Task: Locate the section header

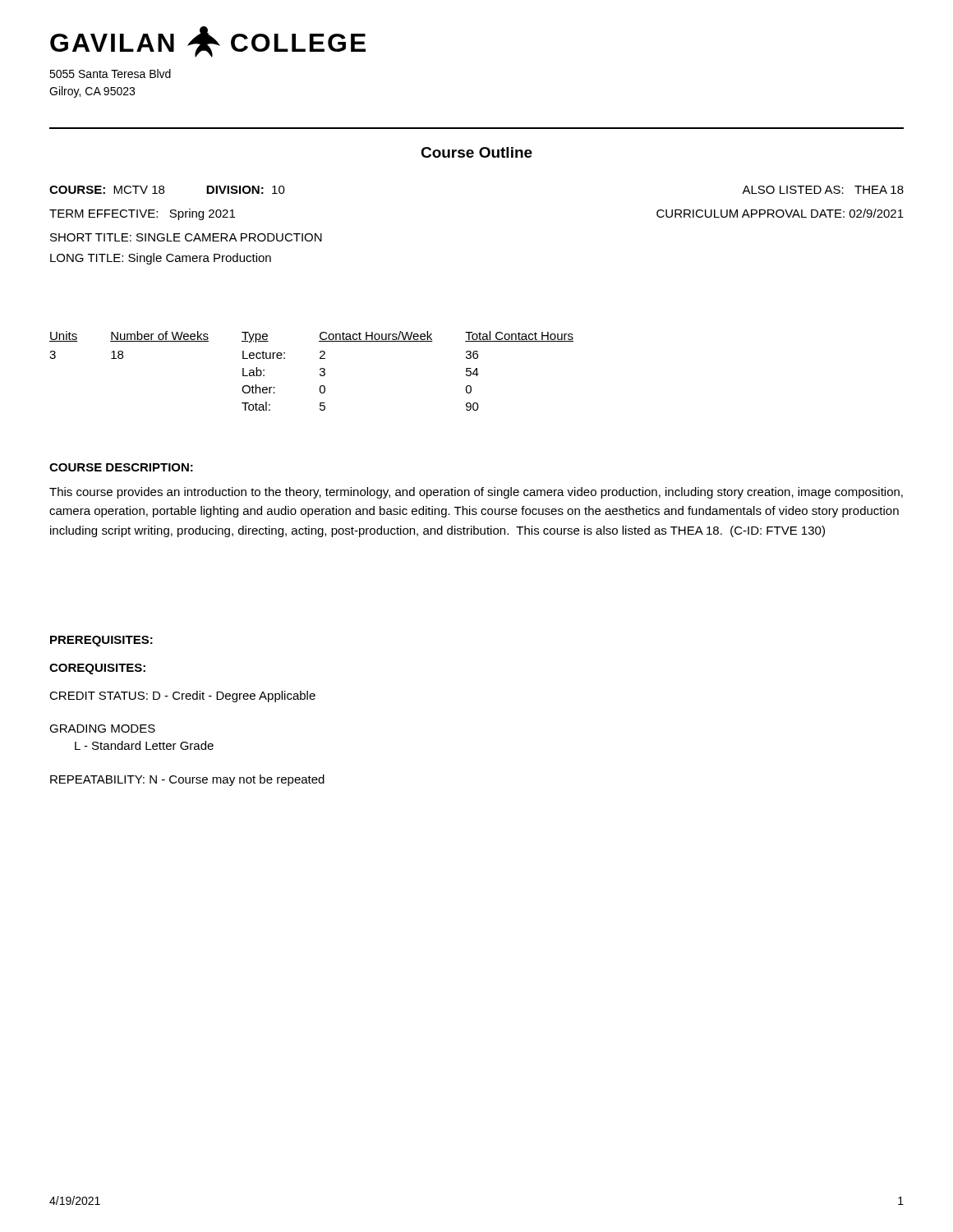Action: pos(122,467)
